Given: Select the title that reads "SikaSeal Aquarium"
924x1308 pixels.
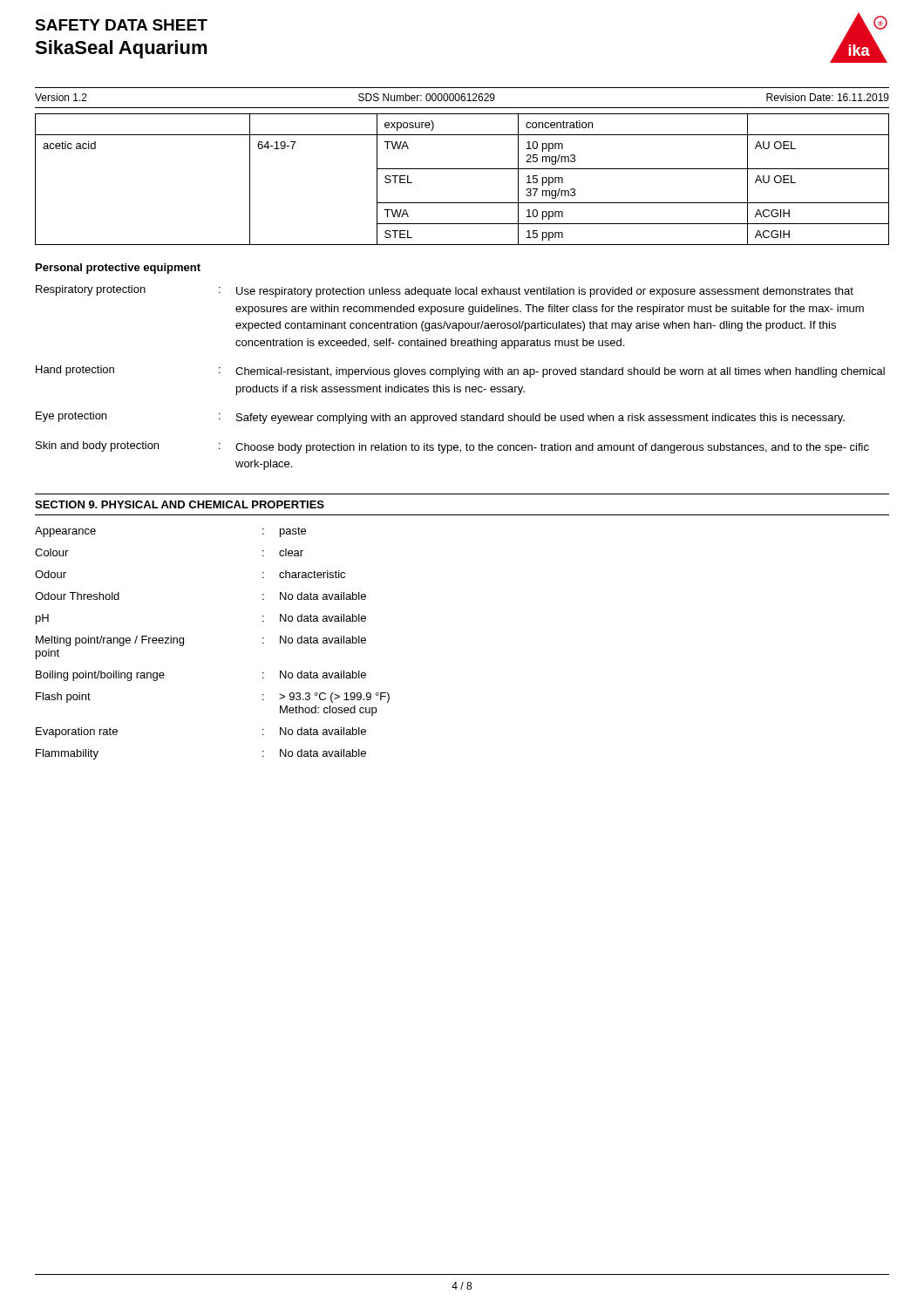Looking at the screenshot, I should [121, 48].
